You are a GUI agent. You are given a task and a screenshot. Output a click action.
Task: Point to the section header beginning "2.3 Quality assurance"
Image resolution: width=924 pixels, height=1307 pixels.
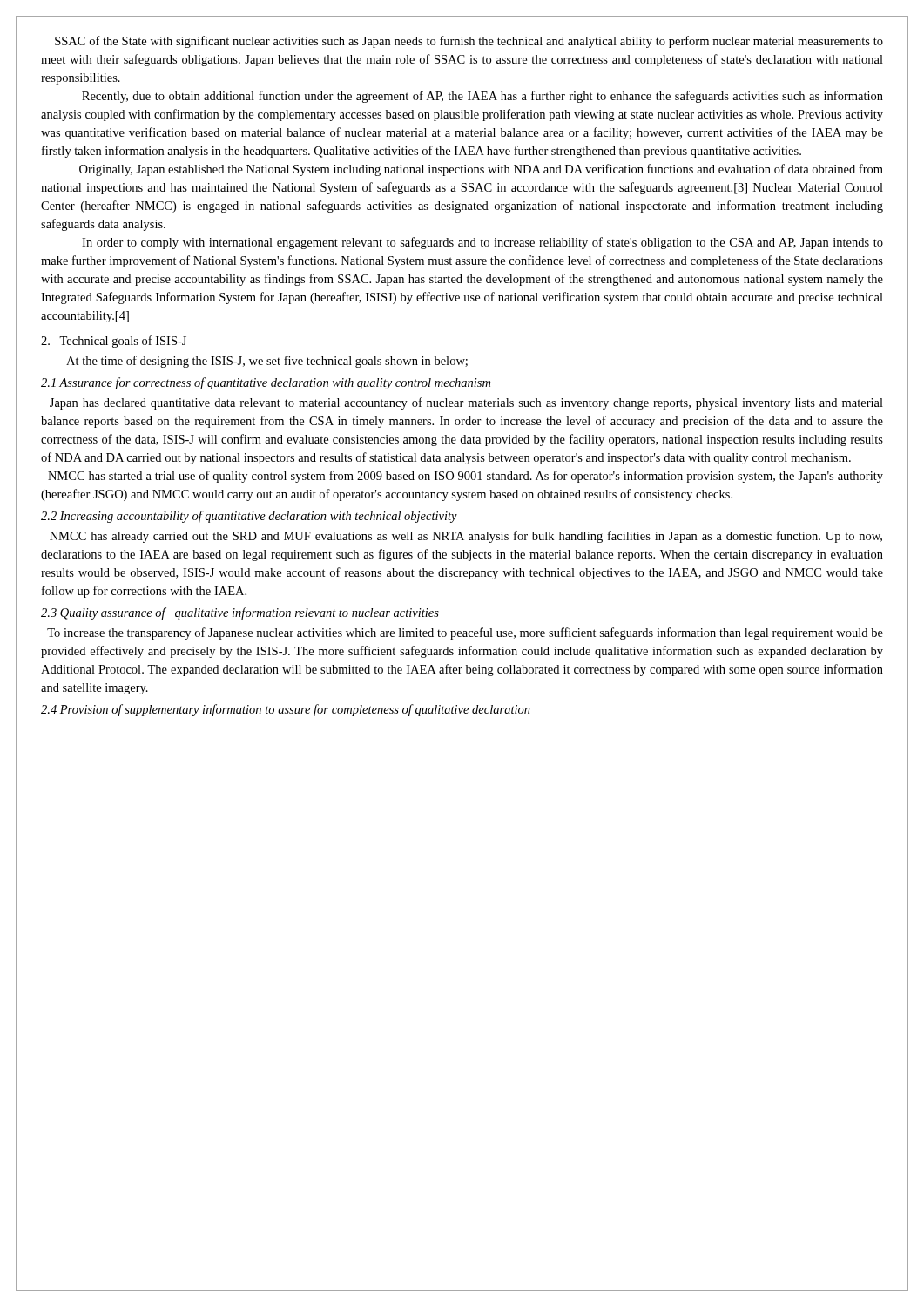(240, 613)
